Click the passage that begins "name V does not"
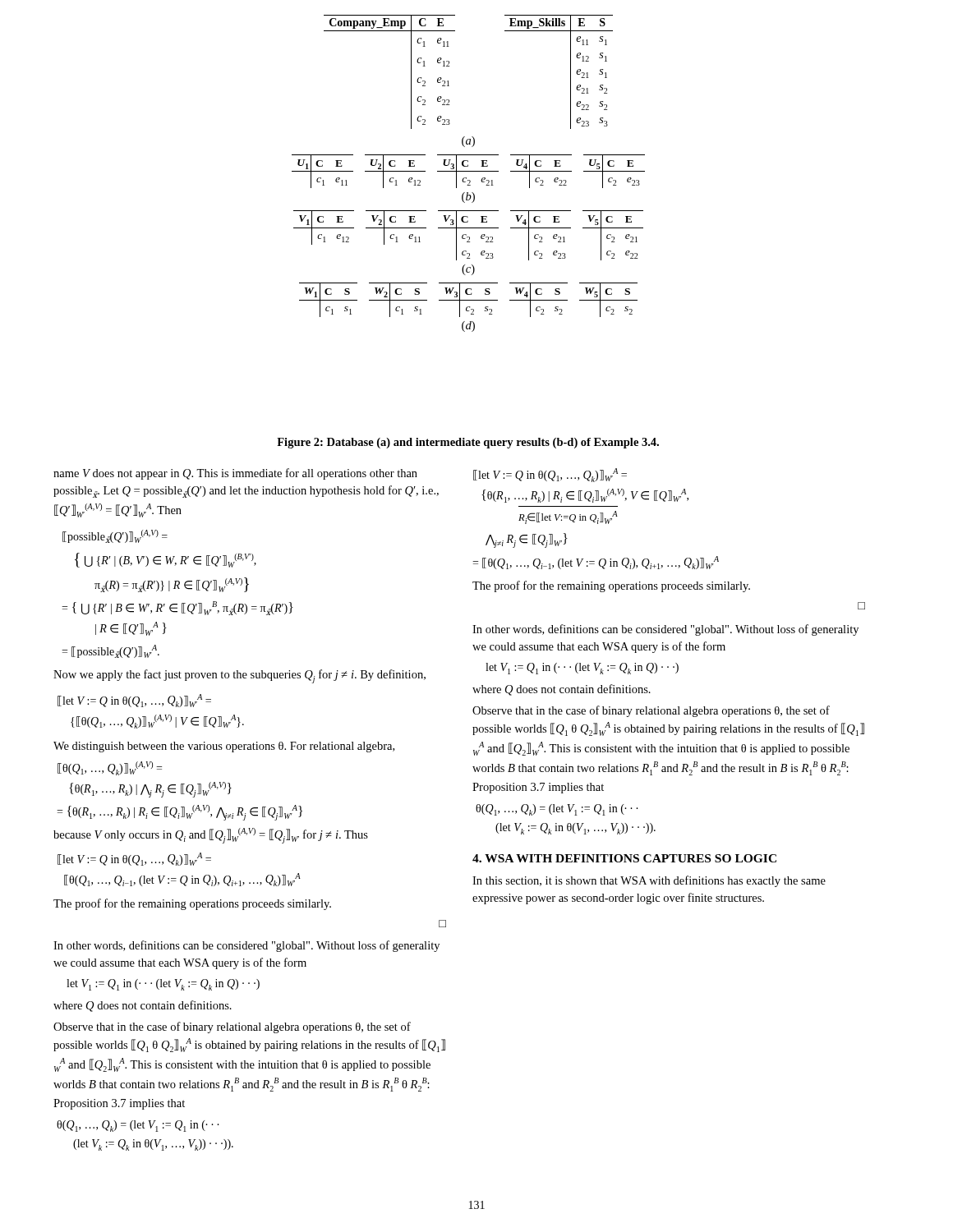Screen dimensions: 1232x953 (x=250, y=493)
